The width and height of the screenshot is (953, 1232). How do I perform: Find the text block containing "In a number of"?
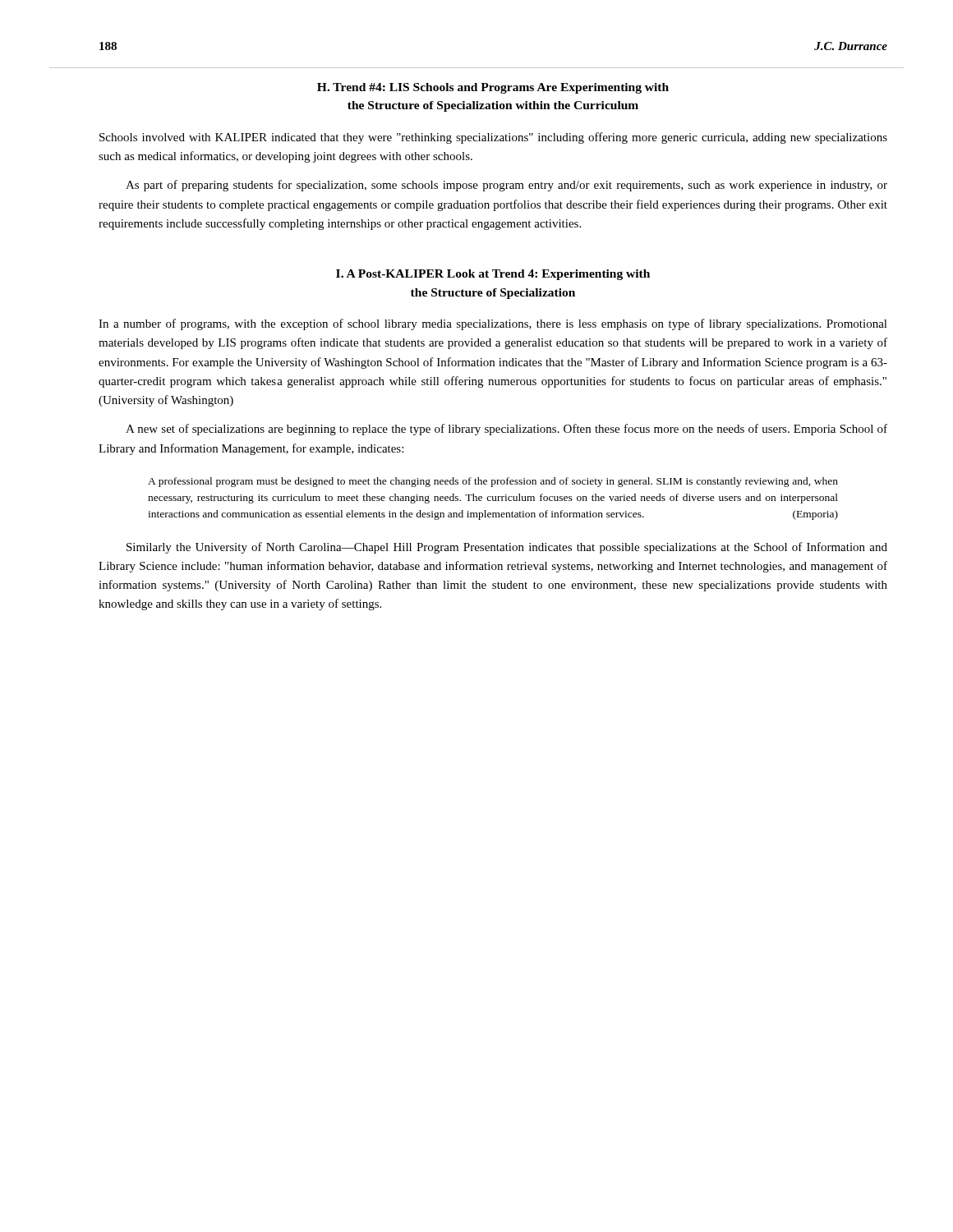[493, 362]
